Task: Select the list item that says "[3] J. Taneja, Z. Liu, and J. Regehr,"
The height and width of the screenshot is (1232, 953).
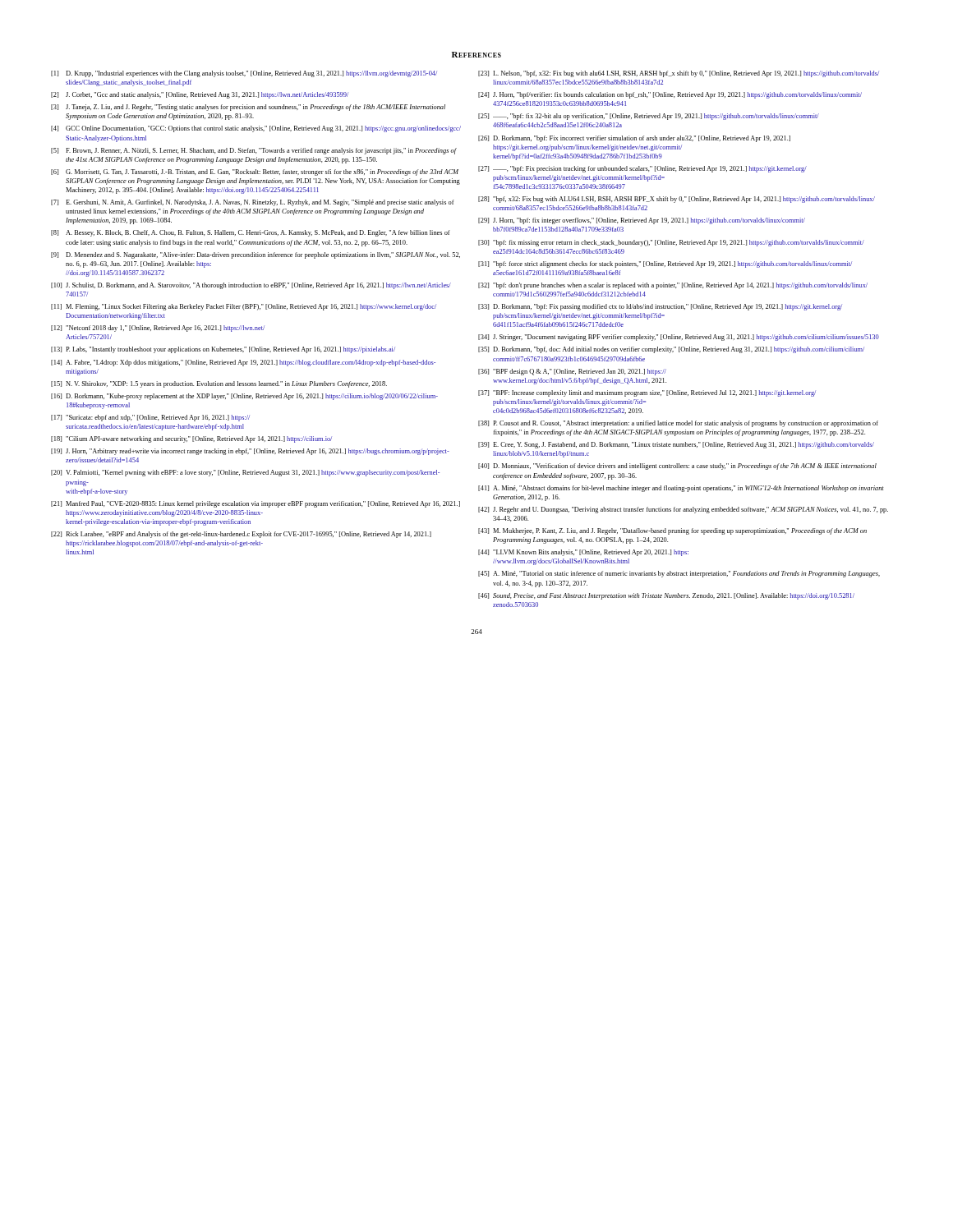Action: coord(256,112)
